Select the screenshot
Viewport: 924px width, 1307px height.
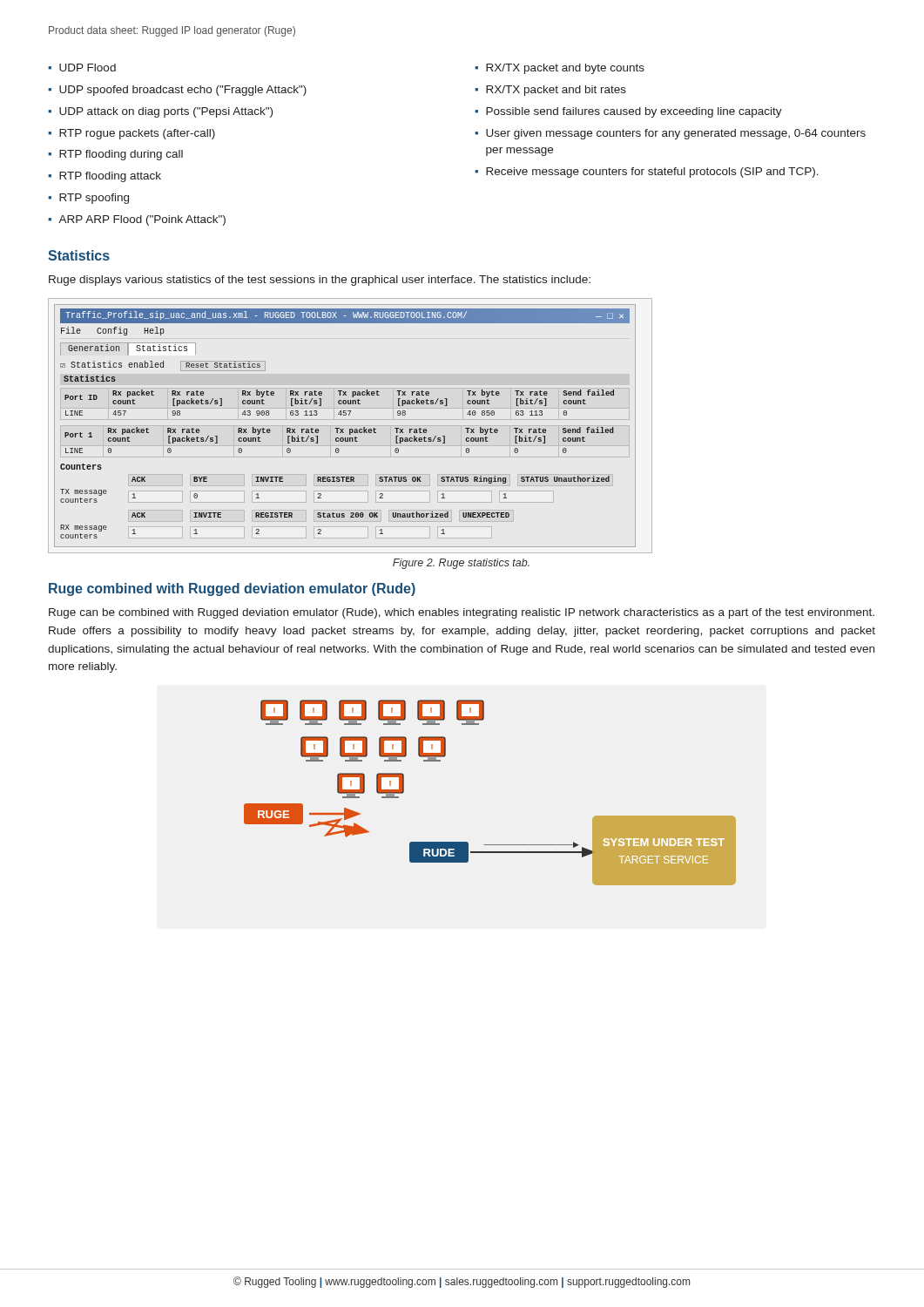click(462, 425)
